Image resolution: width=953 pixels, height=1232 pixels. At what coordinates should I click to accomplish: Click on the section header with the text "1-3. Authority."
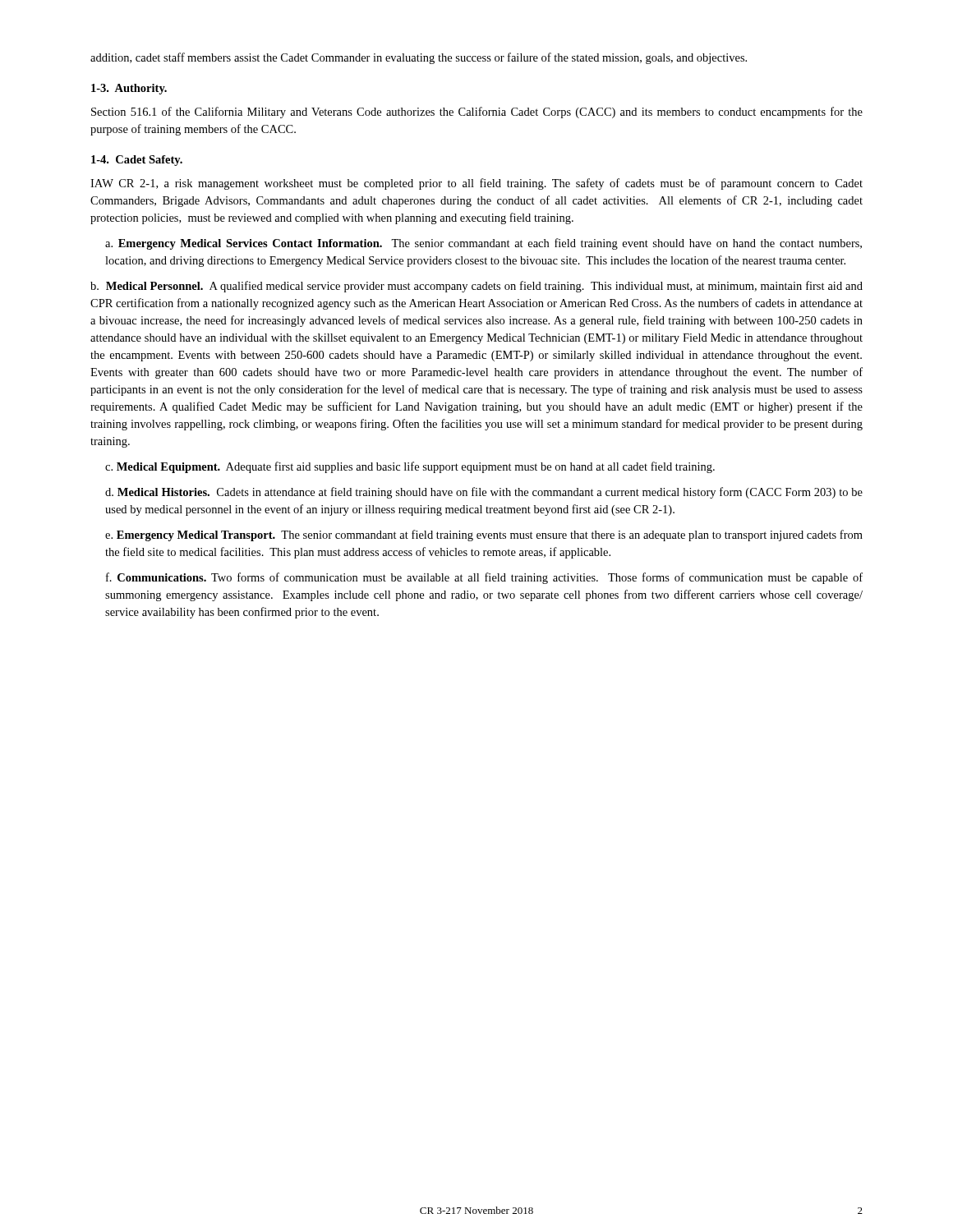tap(129, 88)
